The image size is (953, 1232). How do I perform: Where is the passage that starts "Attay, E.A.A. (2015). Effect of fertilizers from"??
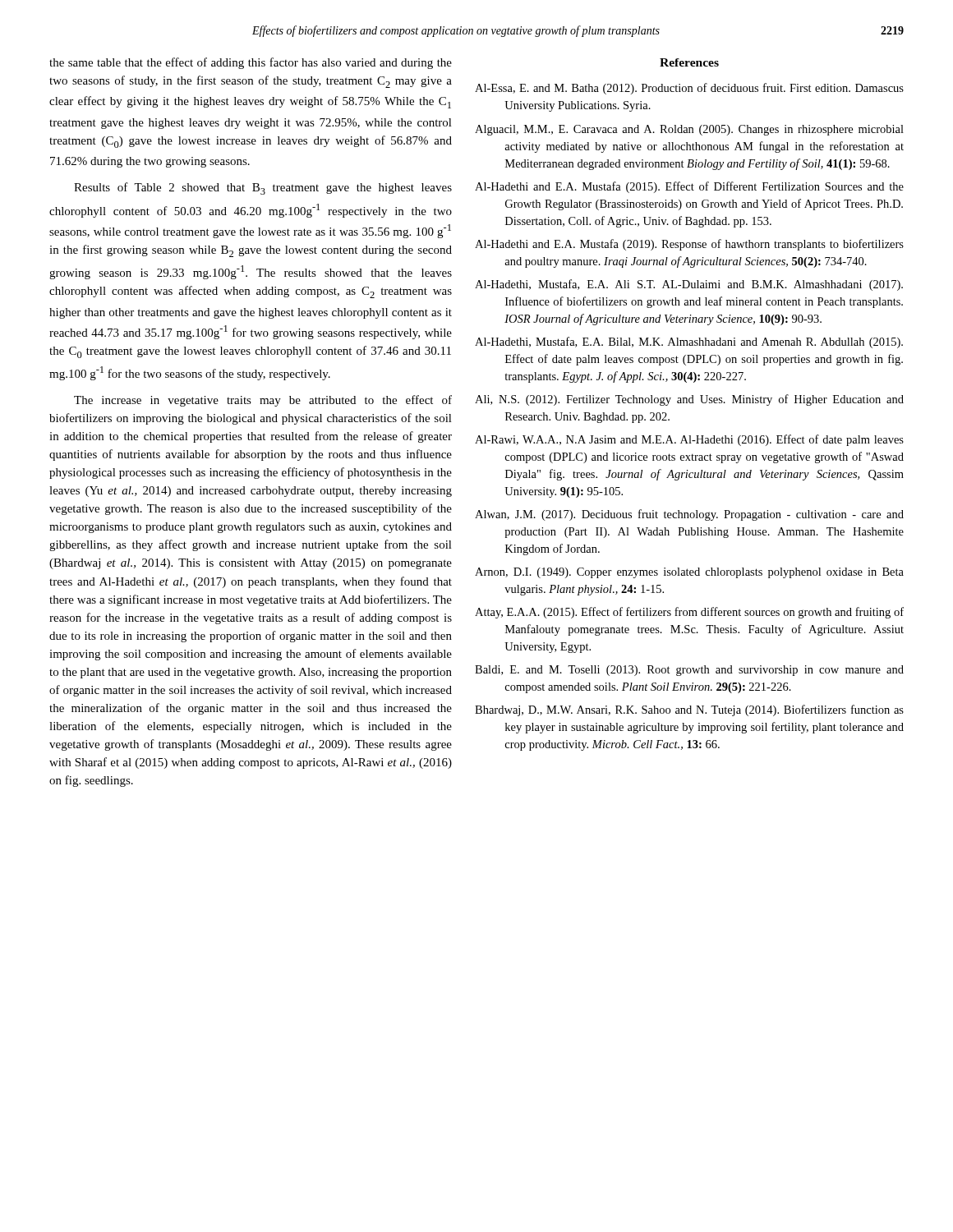689,629
